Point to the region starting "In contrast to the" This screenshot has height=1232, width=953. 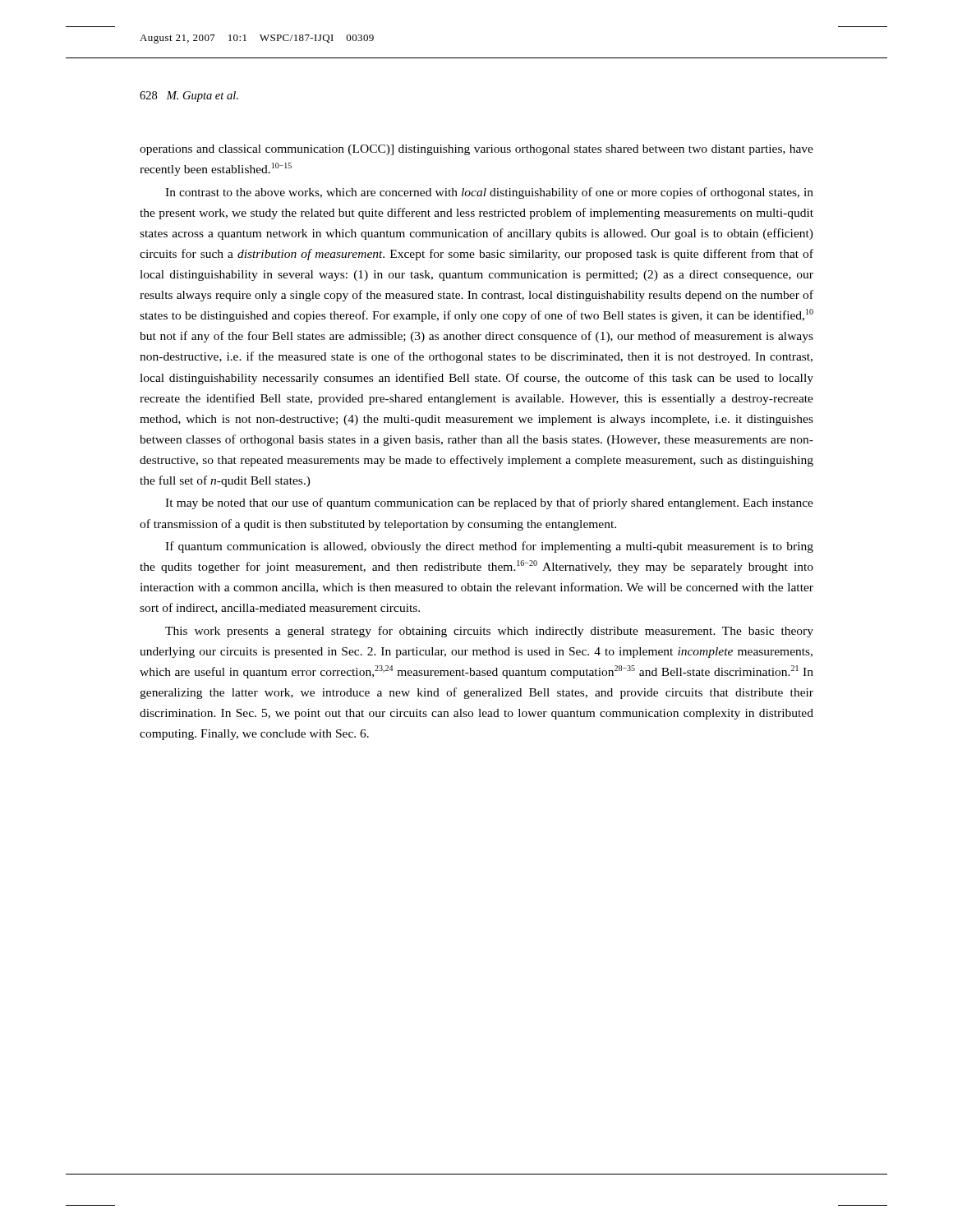pos(476,336)
